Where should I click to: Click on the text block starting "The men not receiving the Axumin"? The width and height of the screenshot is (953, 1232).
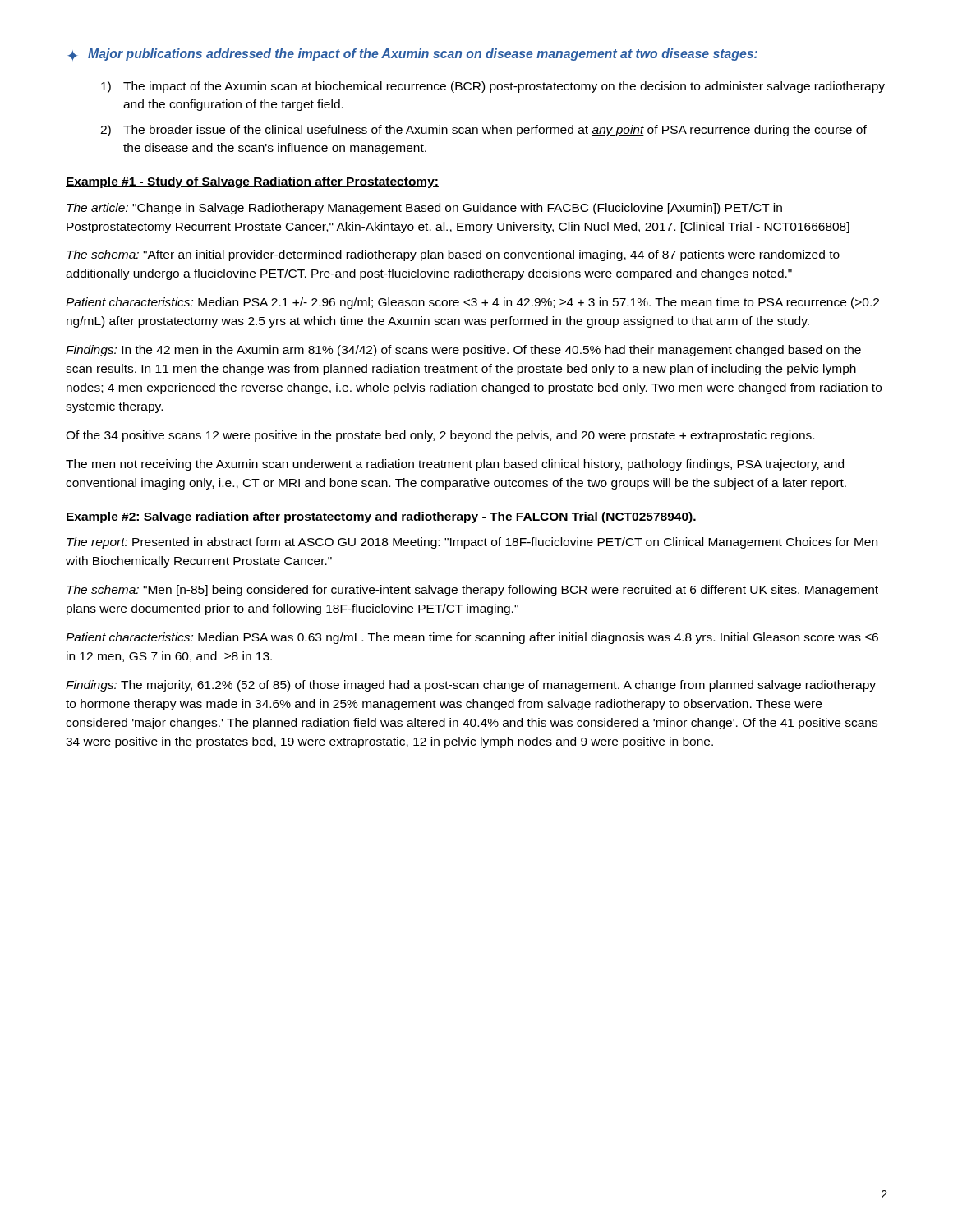(456, 473)
